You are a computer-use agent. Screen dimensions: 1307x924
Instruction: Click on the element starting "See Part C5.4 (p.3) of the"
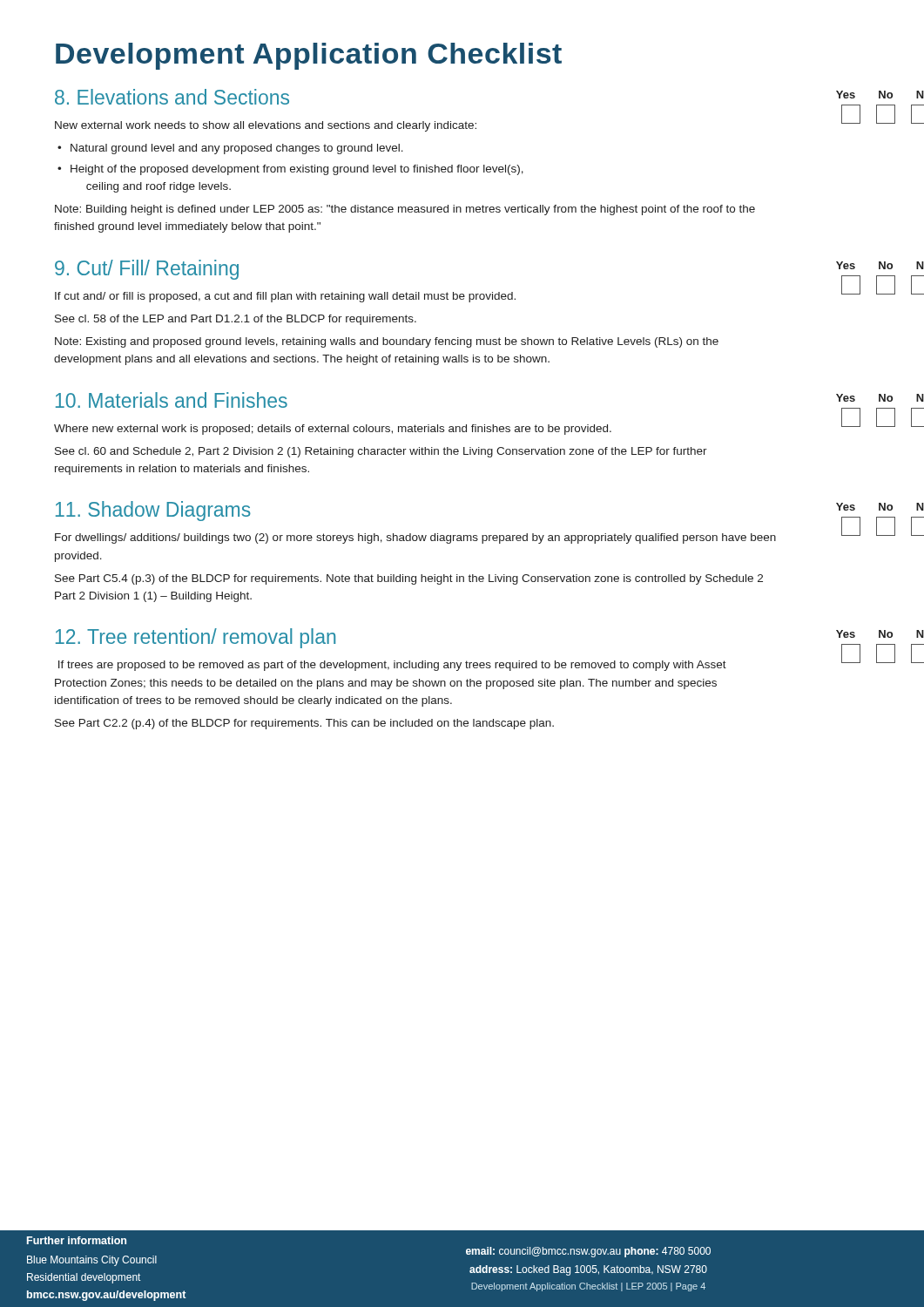[415, 587]
